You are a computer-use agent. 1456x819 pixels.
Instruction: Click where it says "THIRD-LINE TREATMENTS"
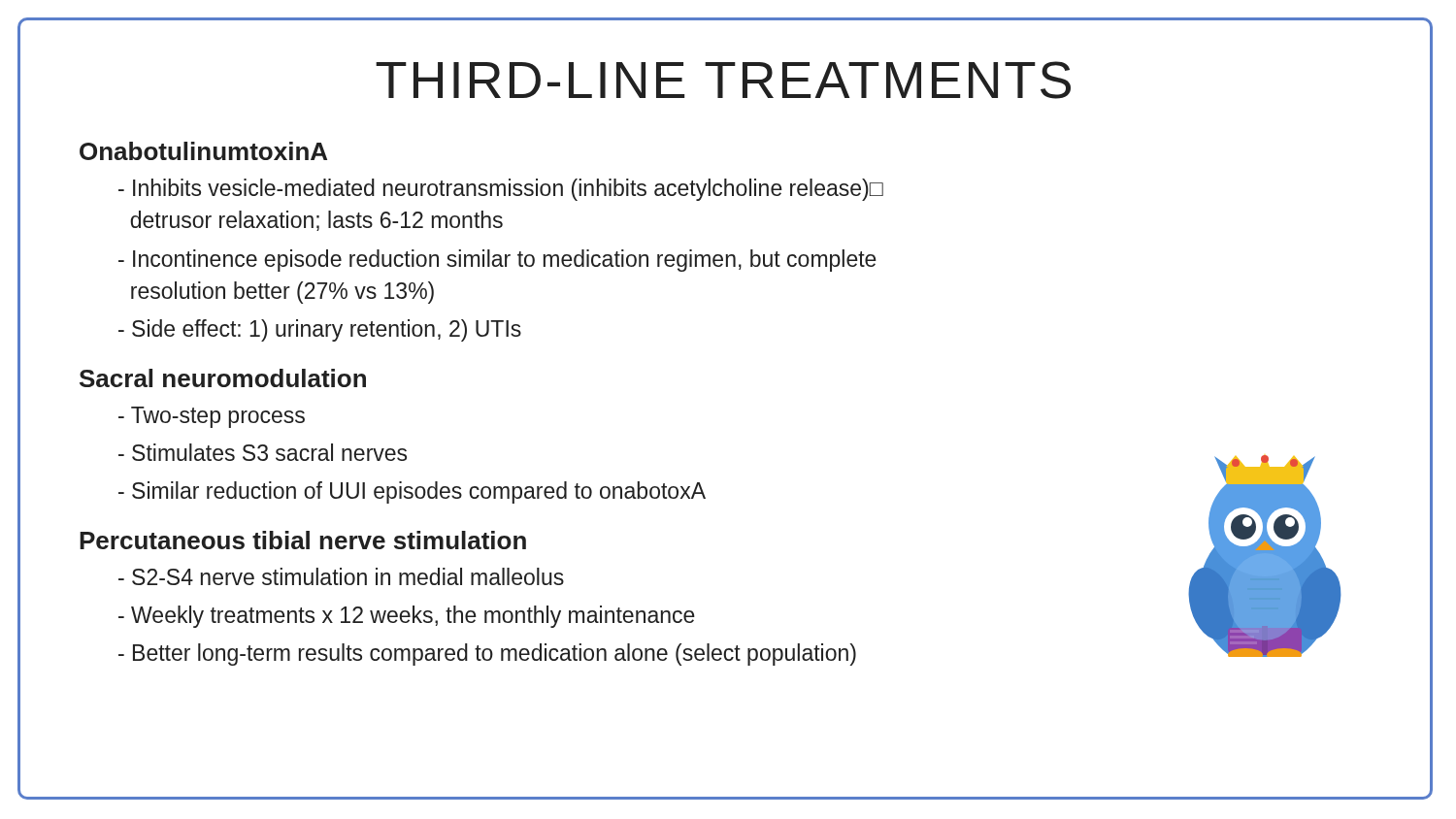click(x=725, y=80)
